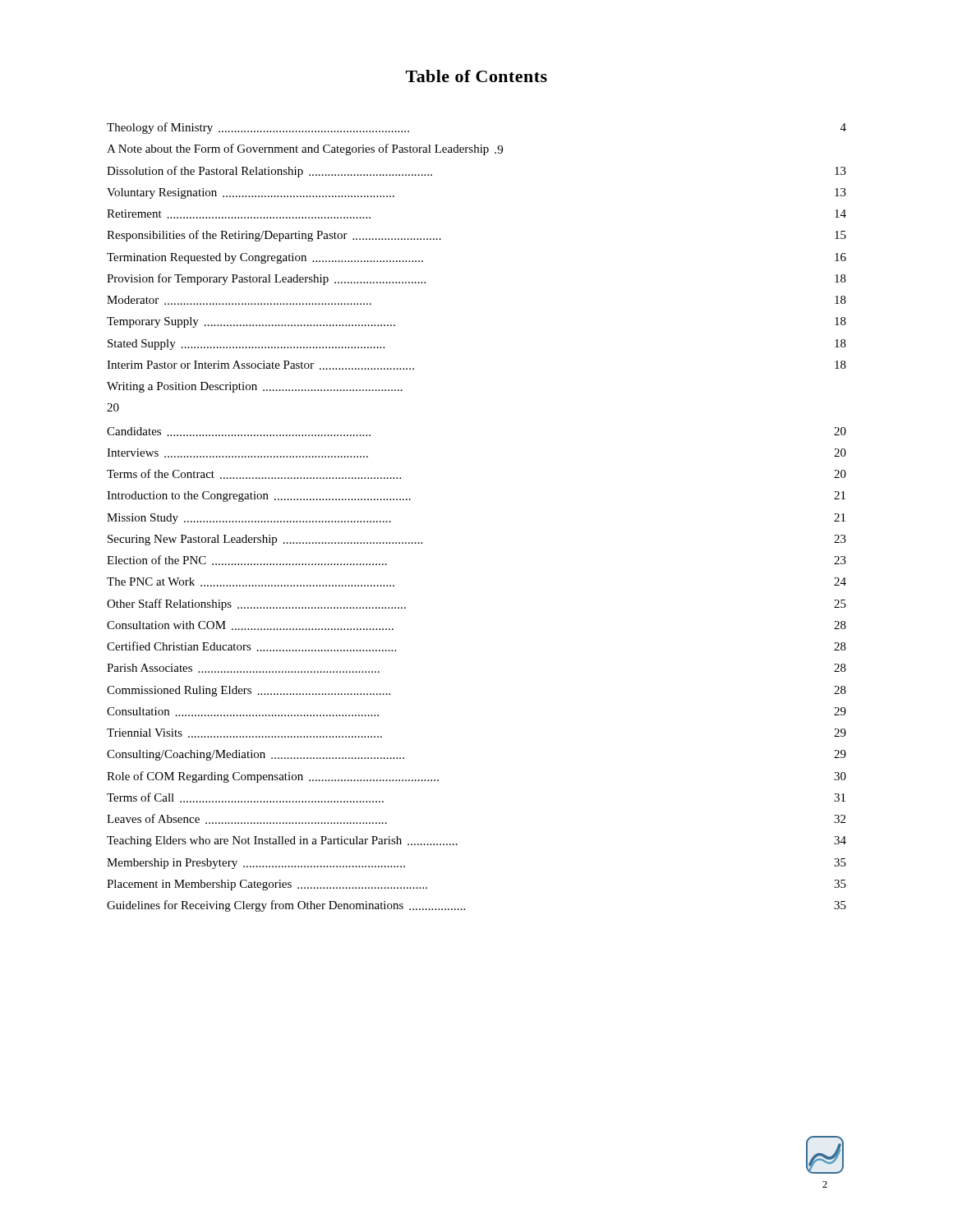Image resolution: width=953 pixels, height=1232 pixels.
Task: Locate the list item that reads "Leaves of Absence"
Action: click(x=153, y=818)
